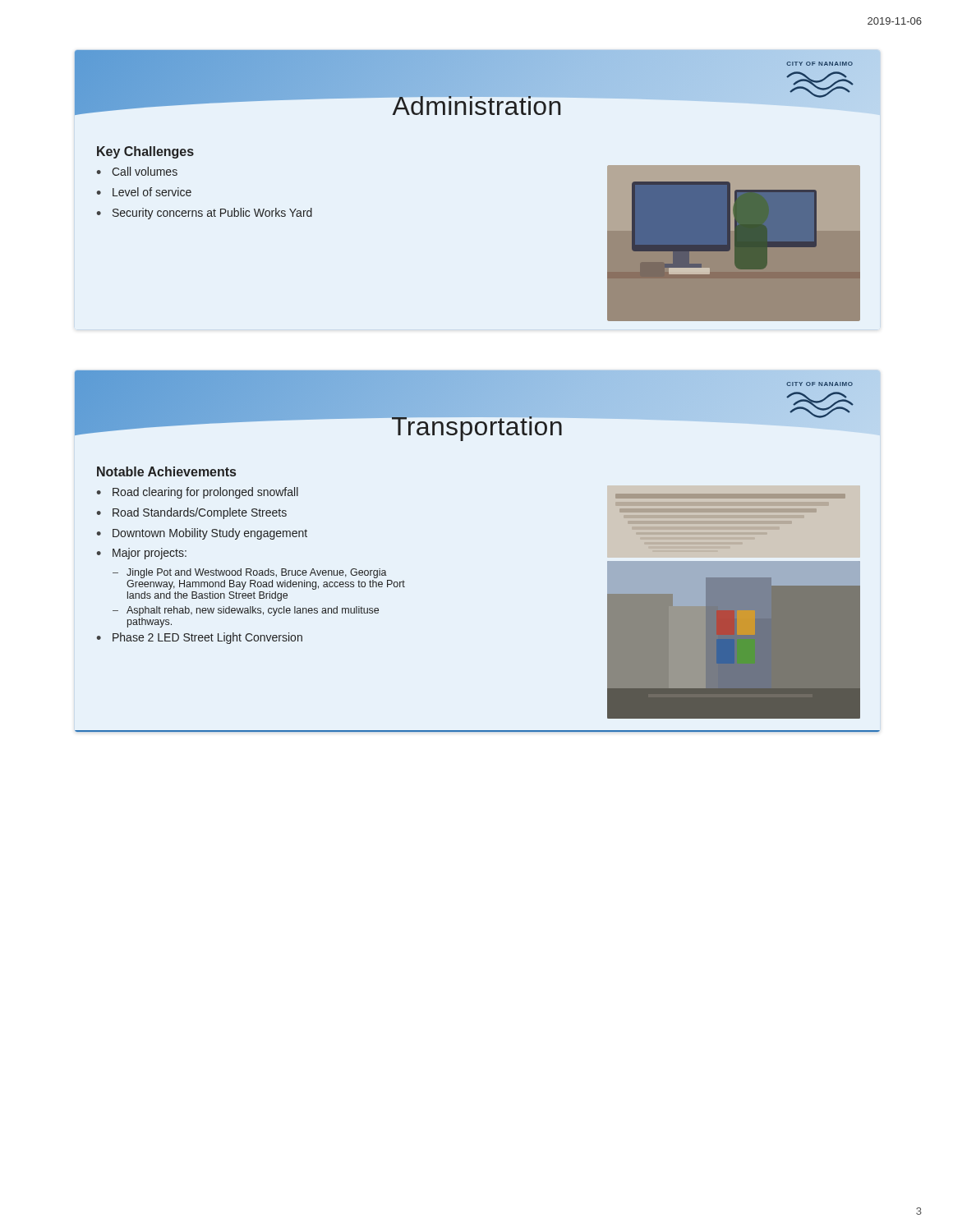953x1232 pixels.
Task: Point to the region starting "•Downtown Mobility Study"
Action: pos(202,534)
